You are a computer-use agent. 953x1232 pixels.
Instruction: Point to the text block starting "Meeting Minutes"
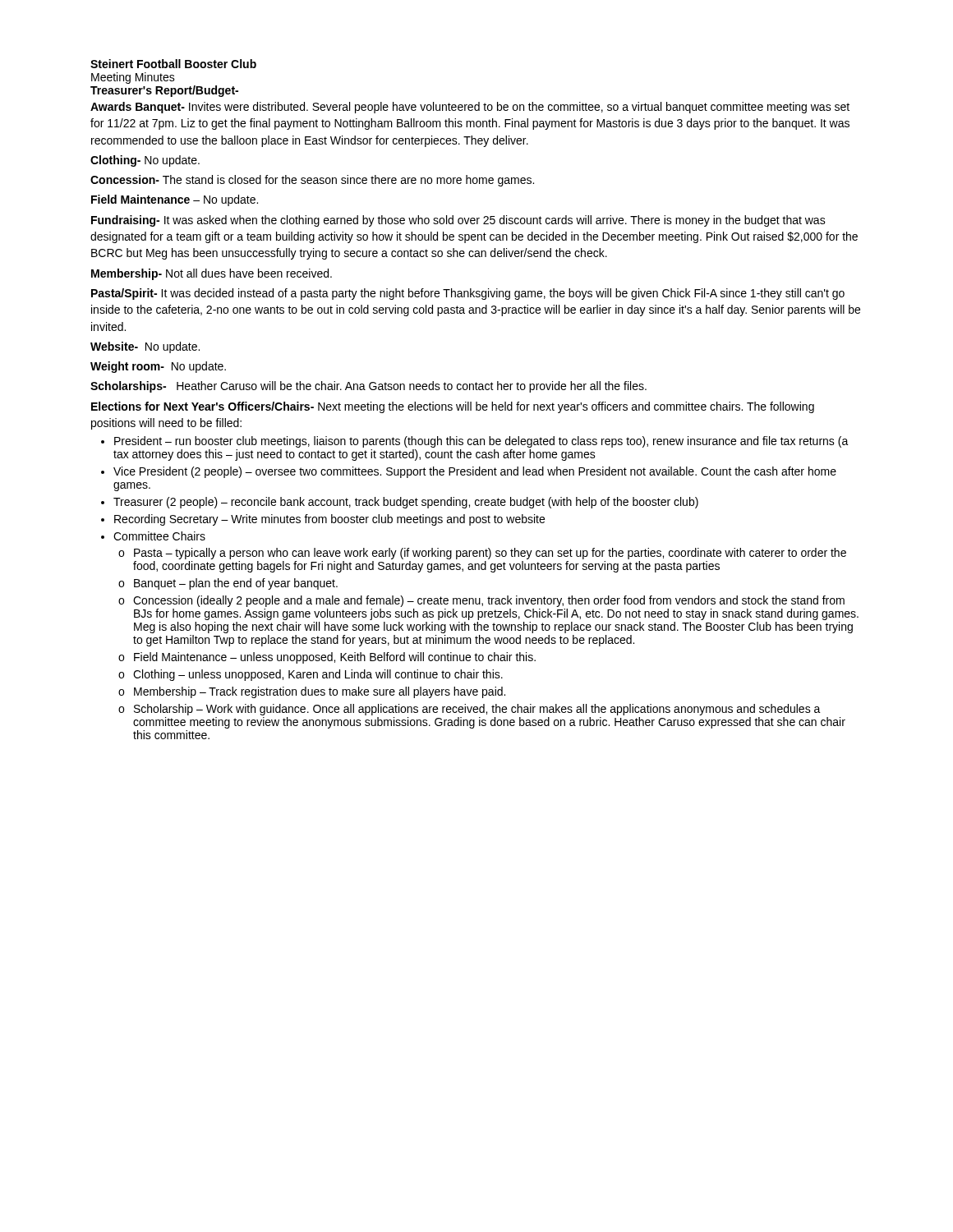click(x=133, y=77)
